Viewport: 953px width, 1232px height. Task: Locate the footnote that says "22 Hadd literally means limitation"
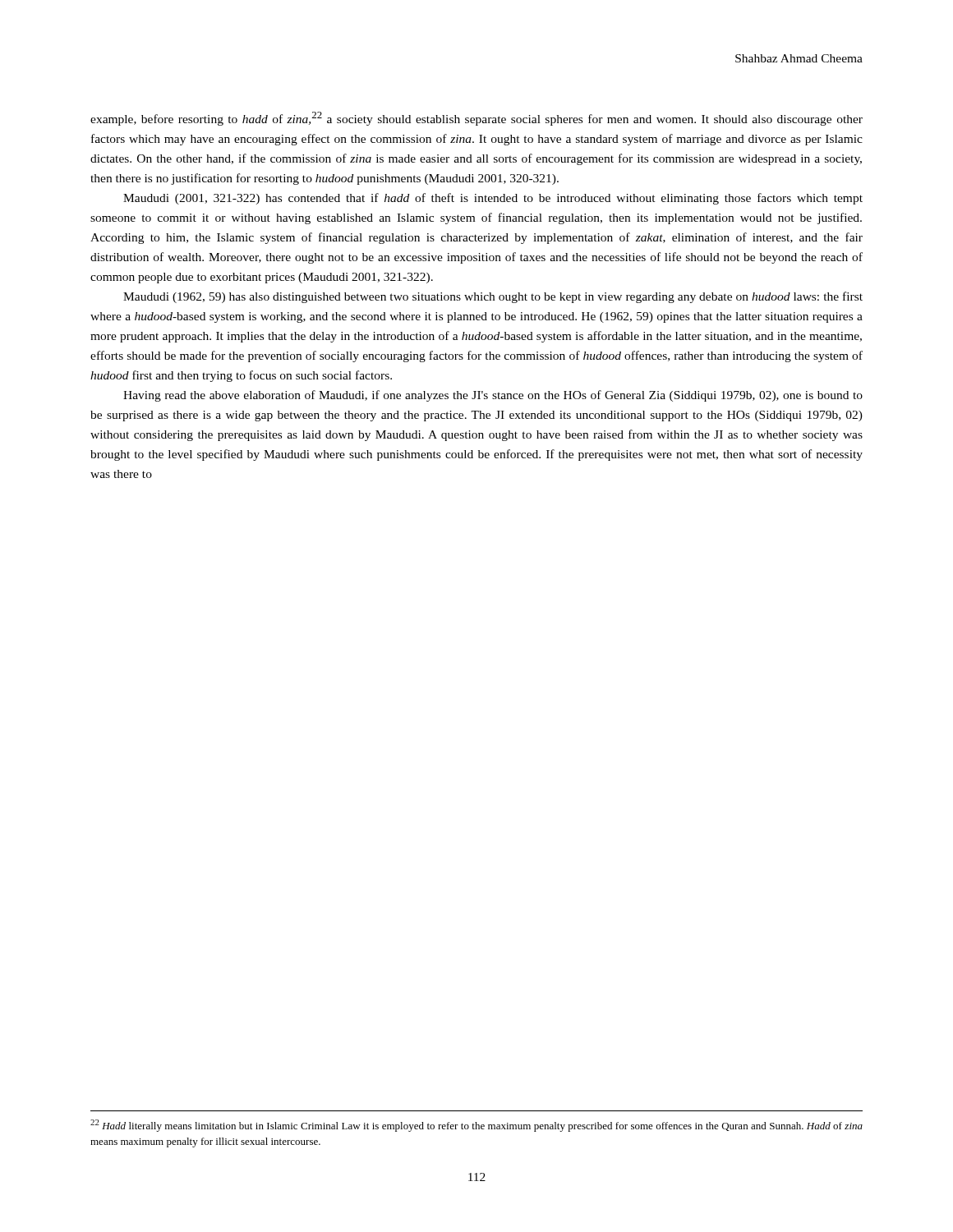[476, 1133]
